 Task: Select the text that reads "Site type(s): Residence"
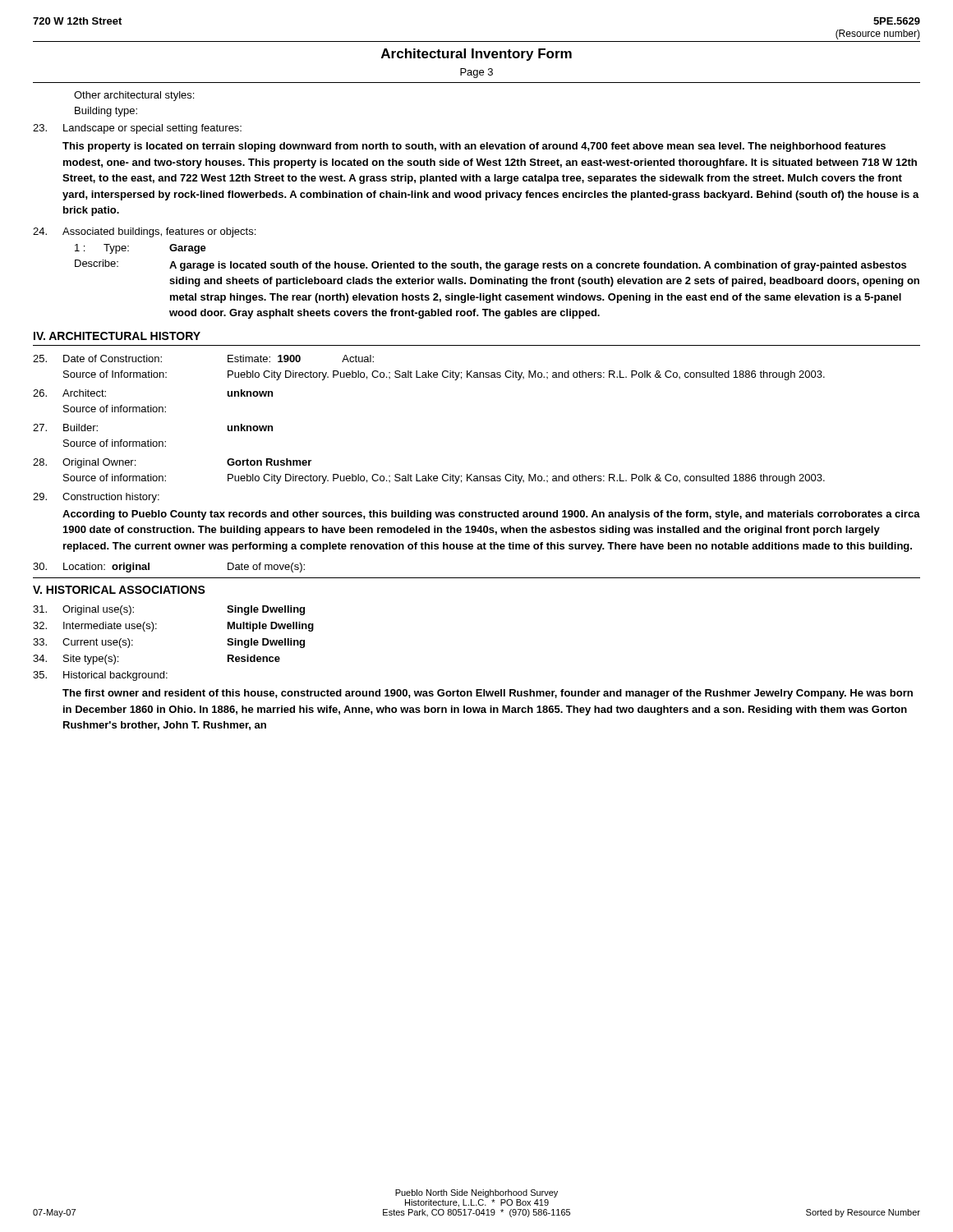(88, 659)
